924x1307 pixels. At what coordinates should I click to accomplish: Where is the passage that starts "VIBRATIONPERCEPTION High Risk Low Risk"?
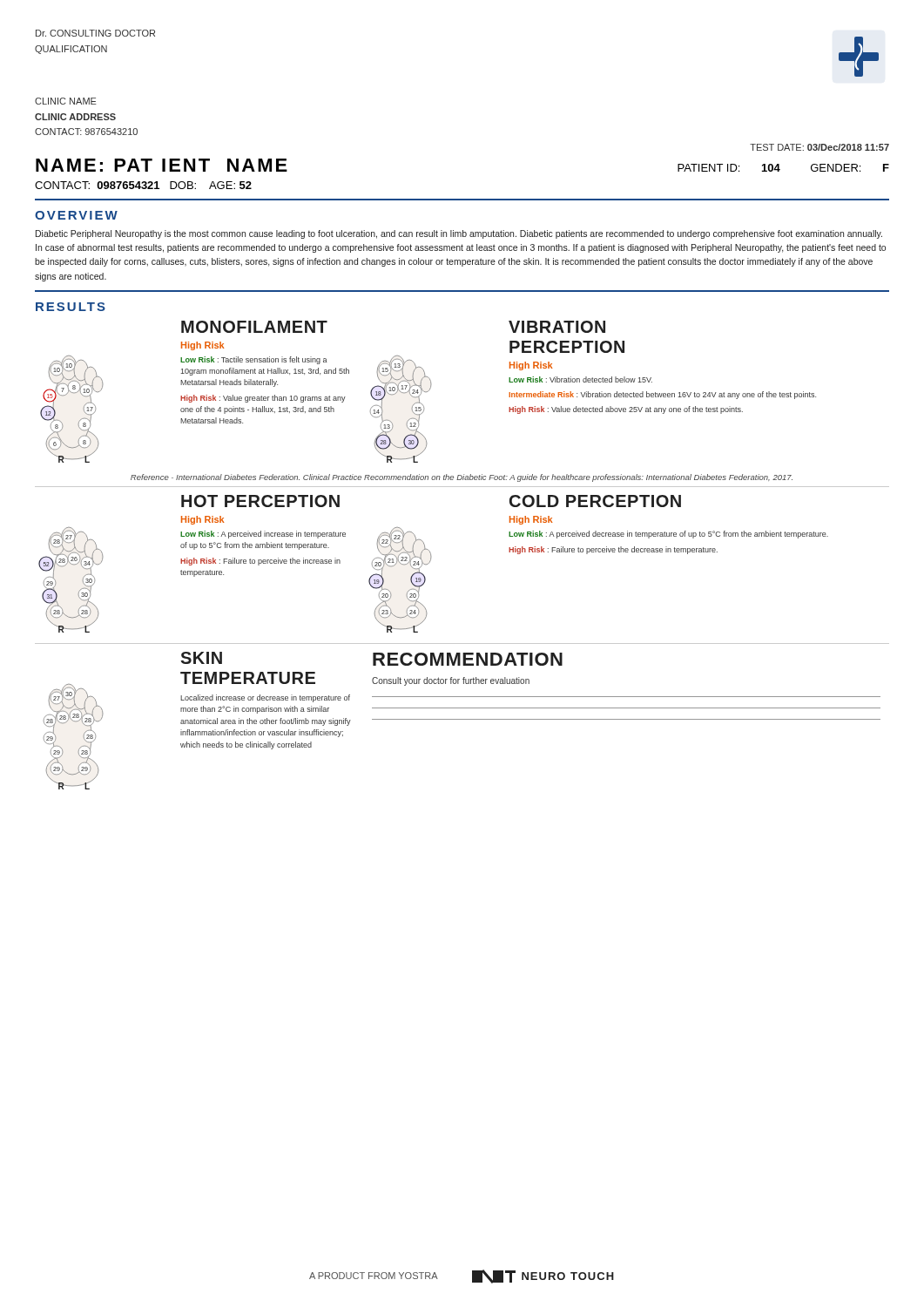click(557, 327)
